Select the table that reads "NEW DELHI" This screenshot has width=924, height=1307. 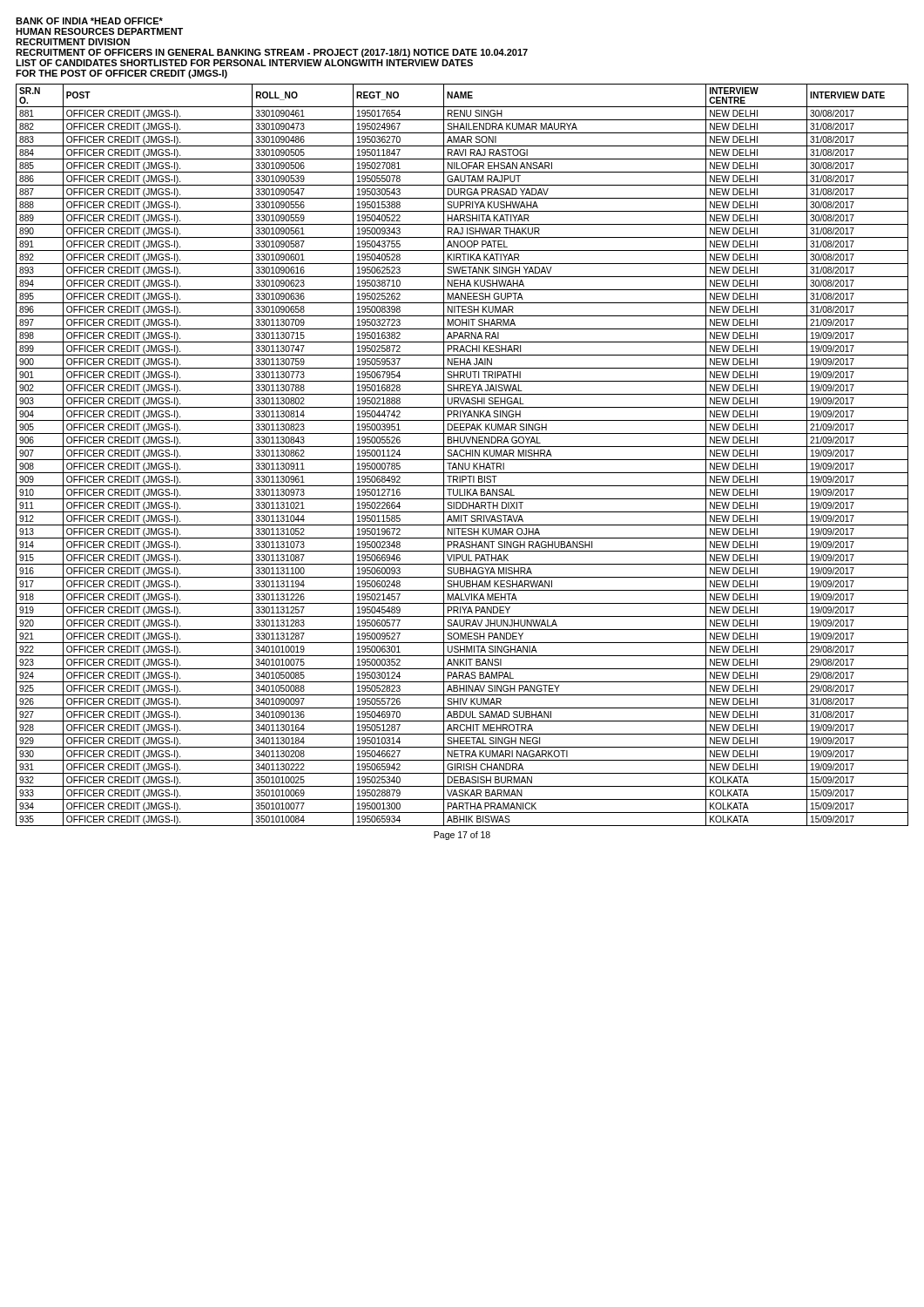tap(462, 455)
